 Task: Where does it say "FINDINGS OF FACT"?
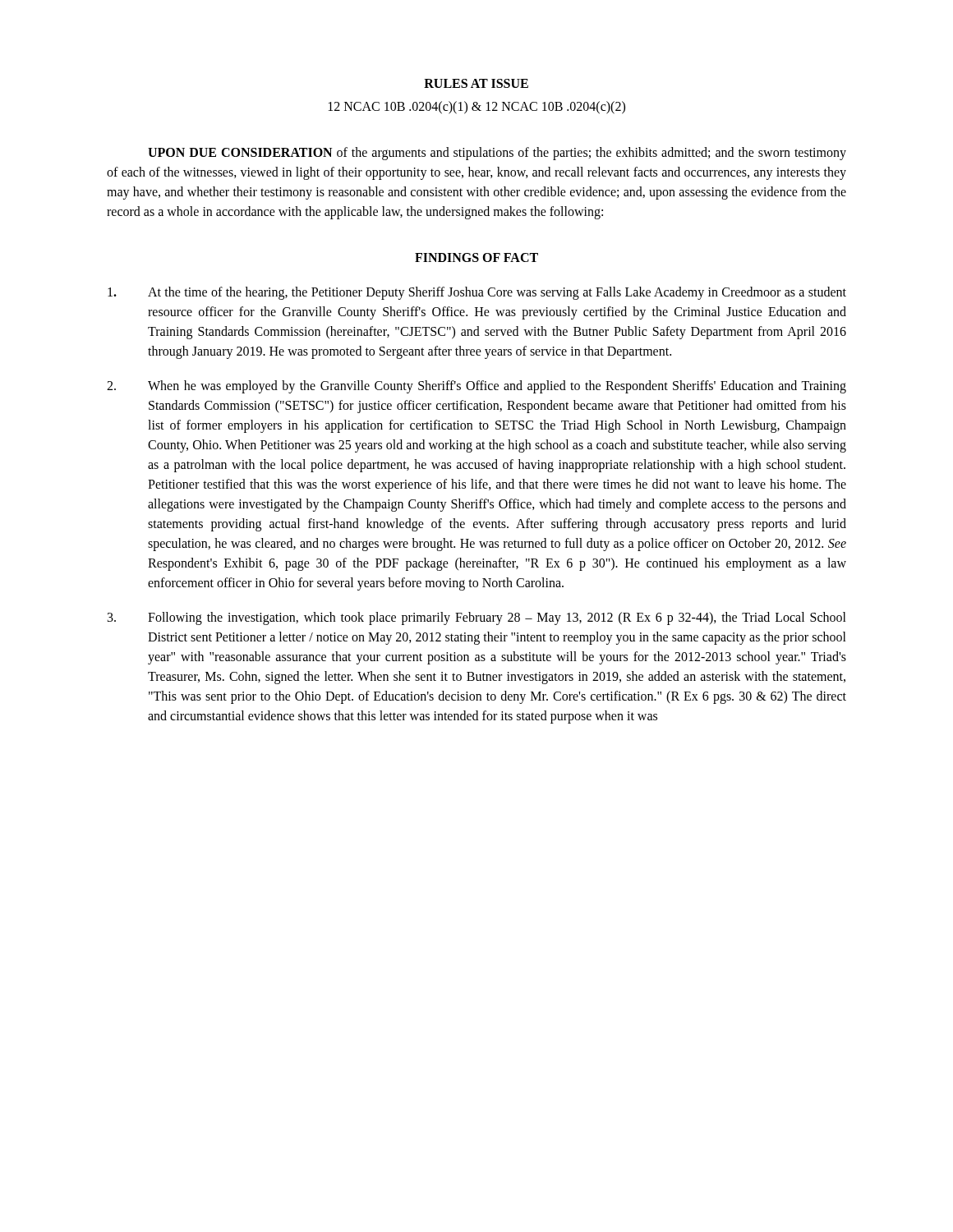[x=476, y=257]
